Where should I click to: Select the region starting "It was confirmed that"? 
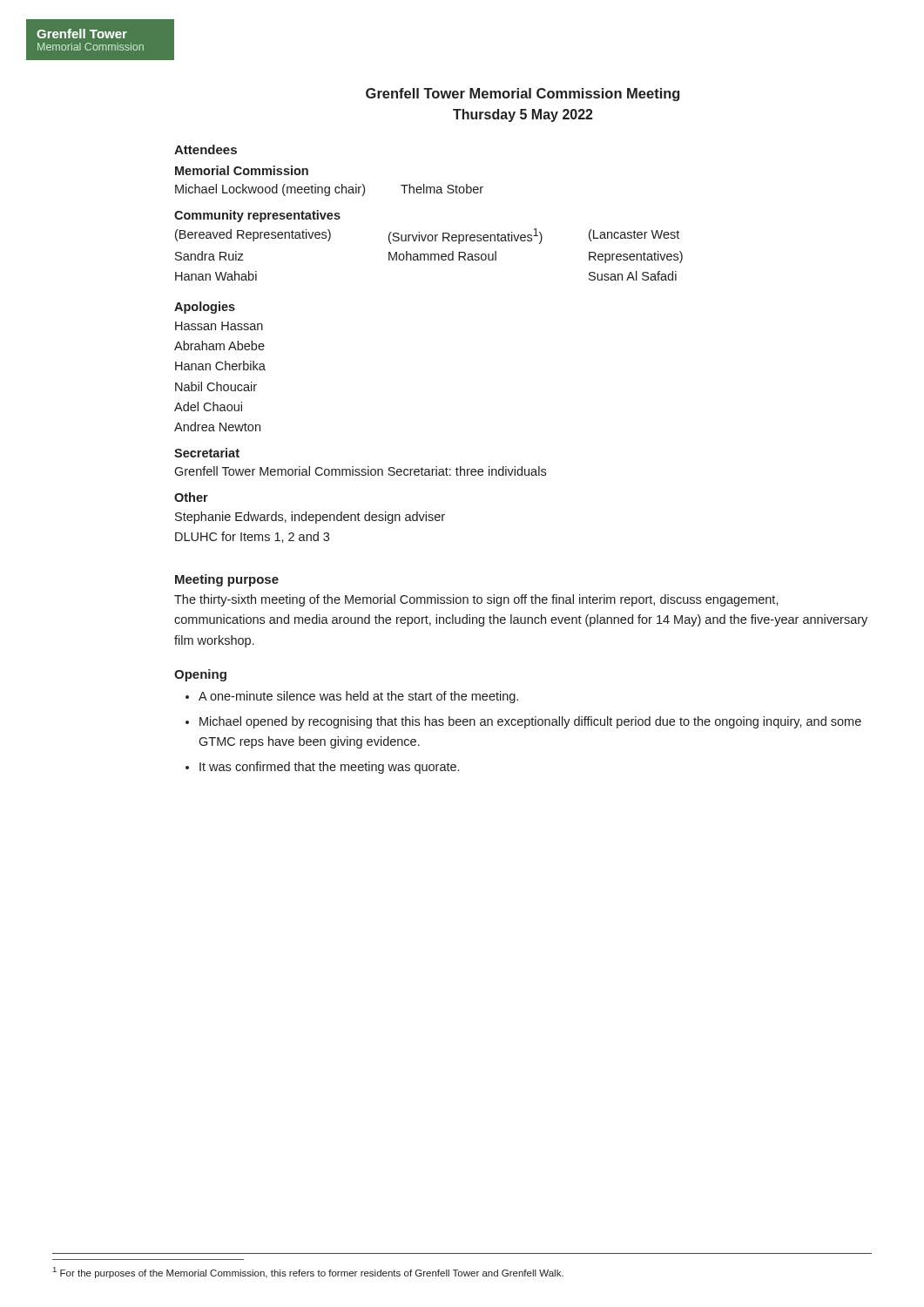point(329,767)
